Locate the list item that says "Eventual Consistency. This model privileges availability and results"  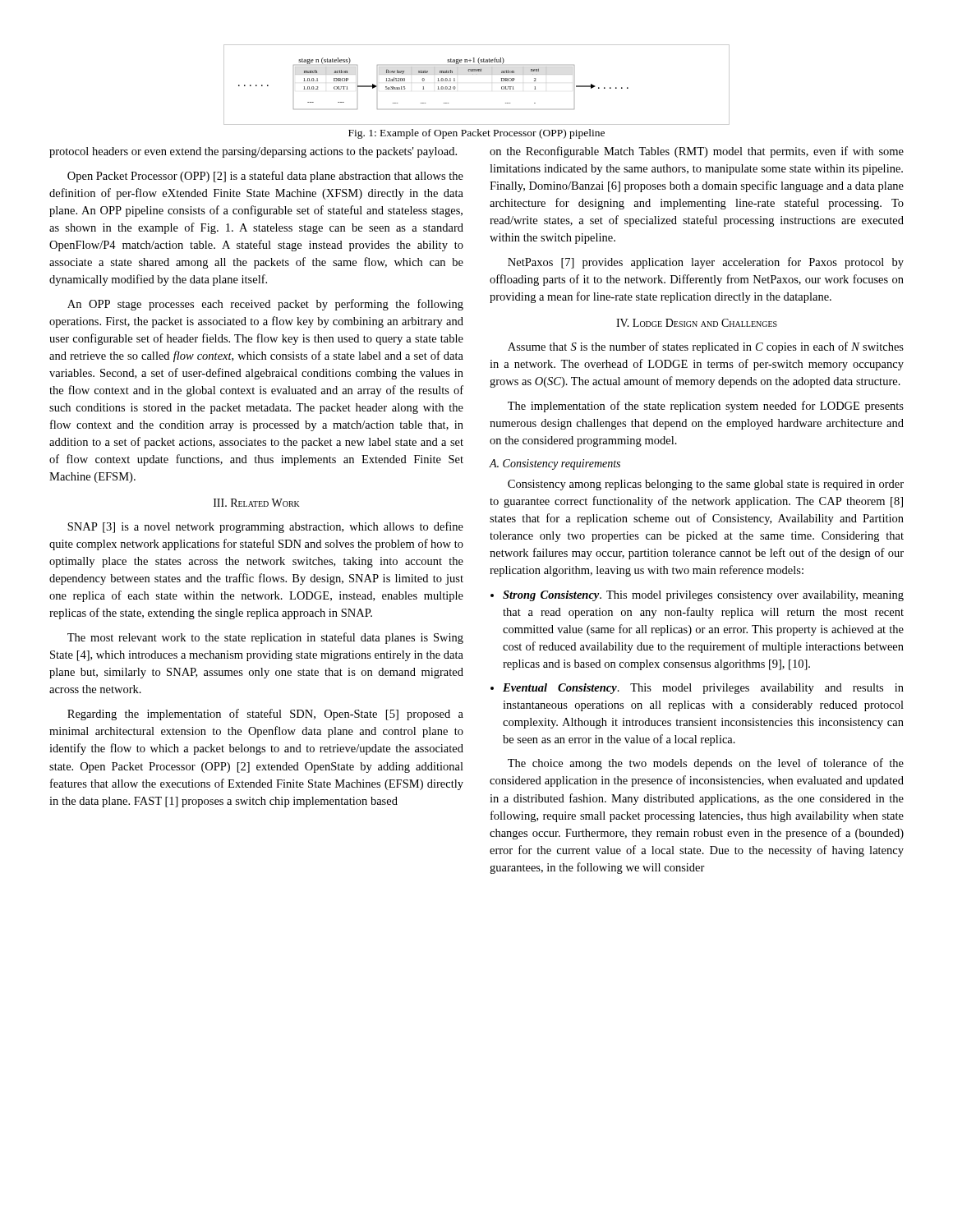tap(703, 714)
